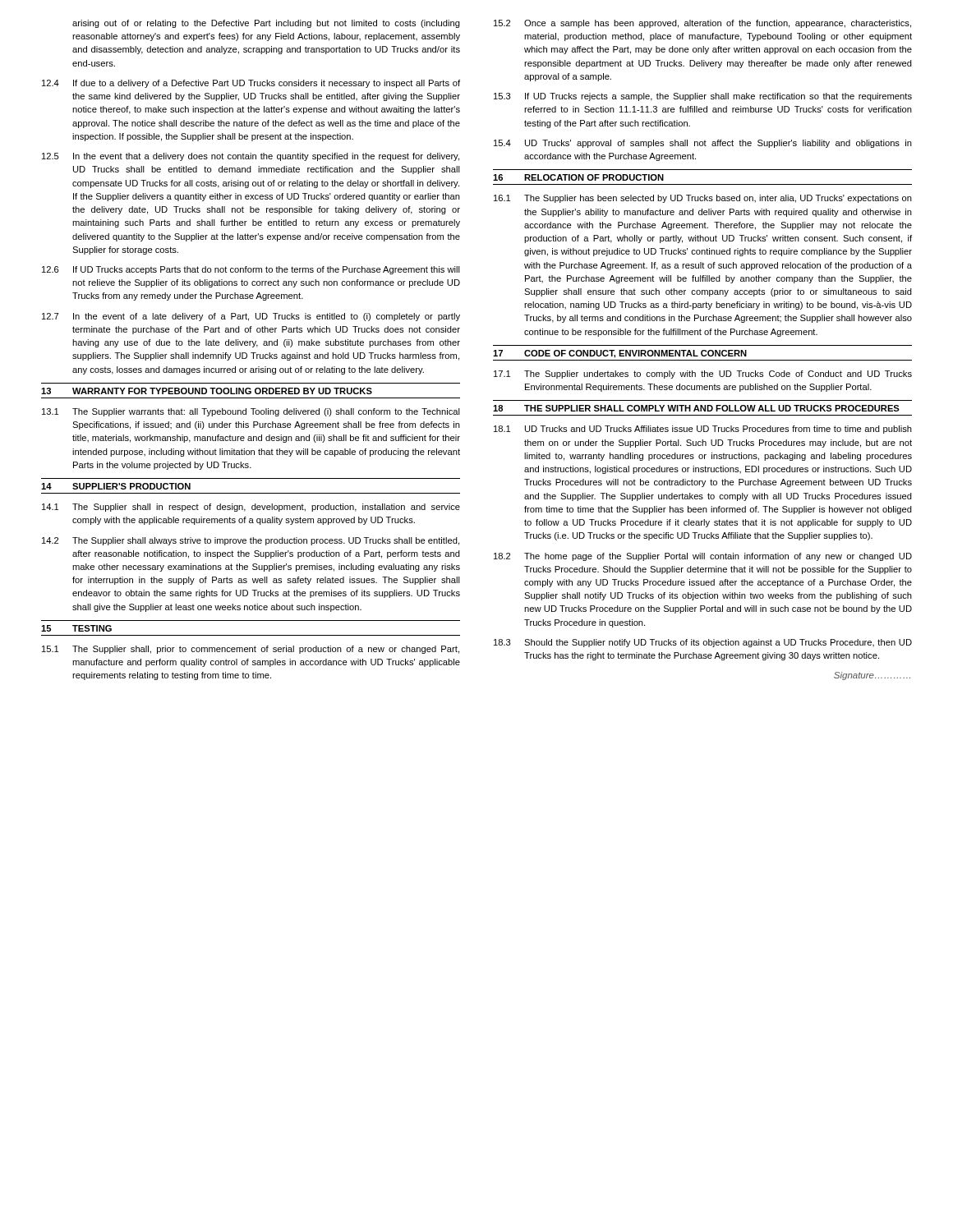
Task: Point to the block beginning "arising out of"
Action: 266,43
